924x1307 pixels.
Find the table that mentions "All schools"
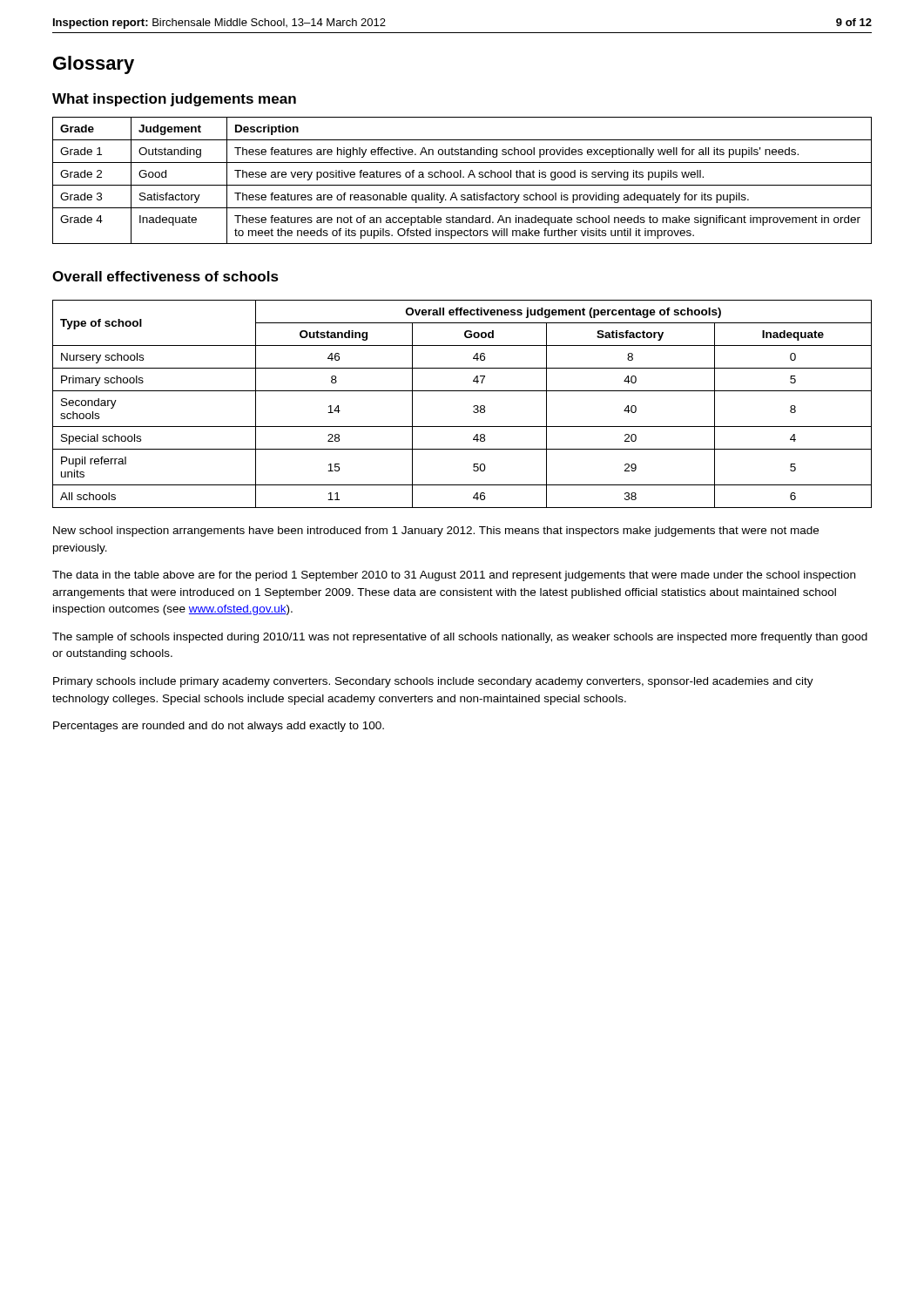coord(462,404)
